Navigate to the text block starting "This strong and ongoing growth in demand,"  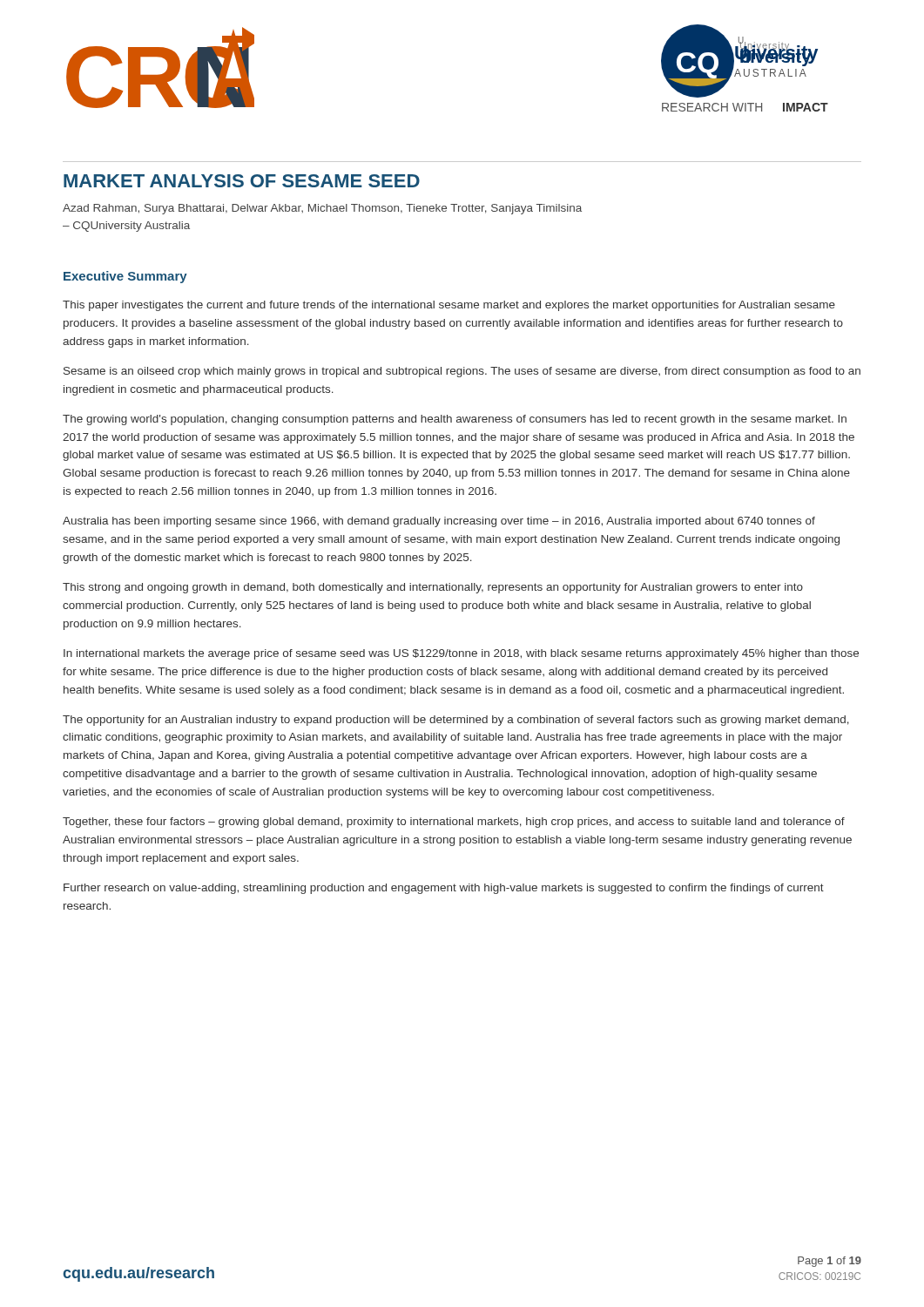click(x=462, y=606)
